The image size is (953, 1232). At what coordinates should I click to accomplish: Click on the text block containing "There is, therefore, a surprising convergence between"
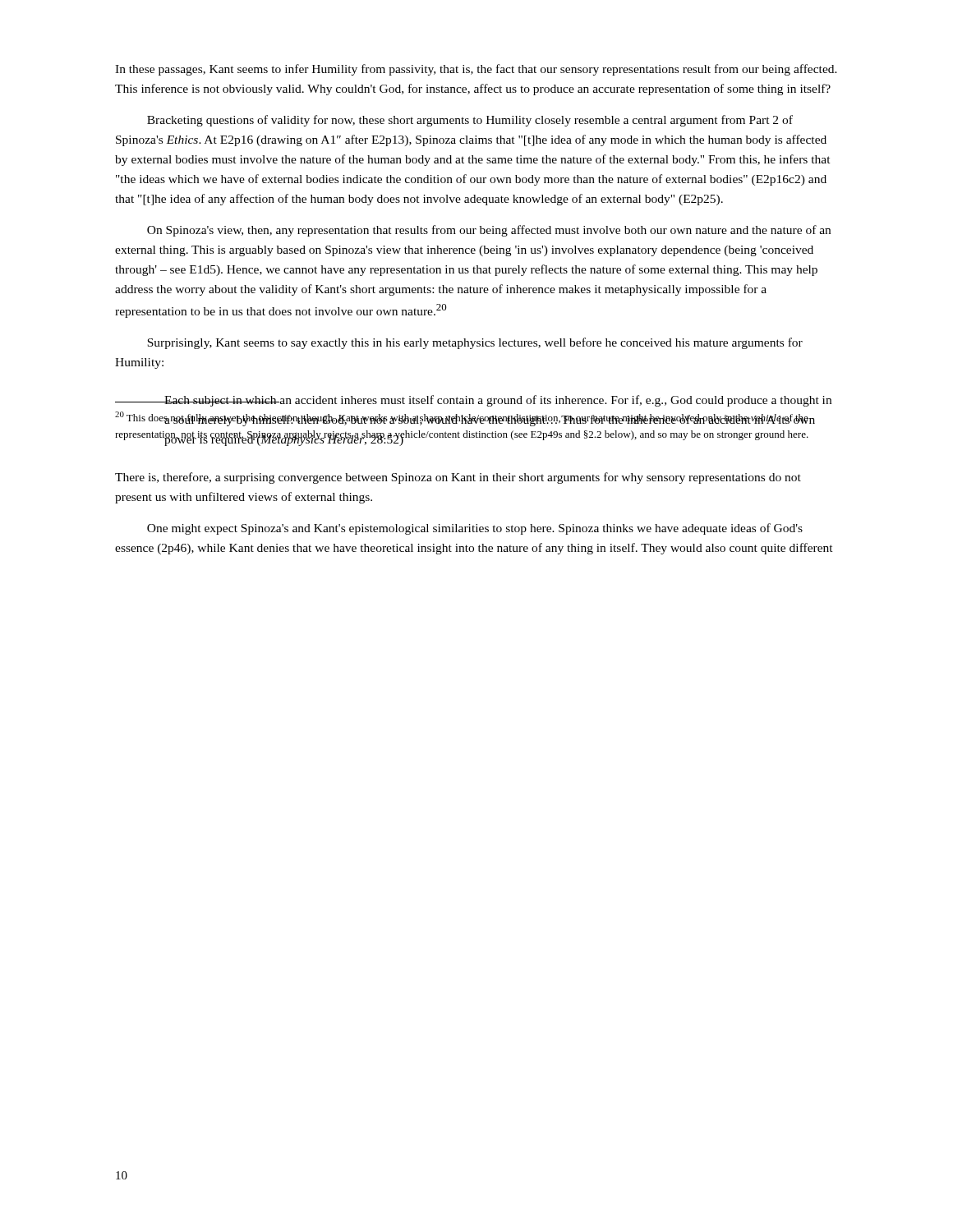point(476,487)
